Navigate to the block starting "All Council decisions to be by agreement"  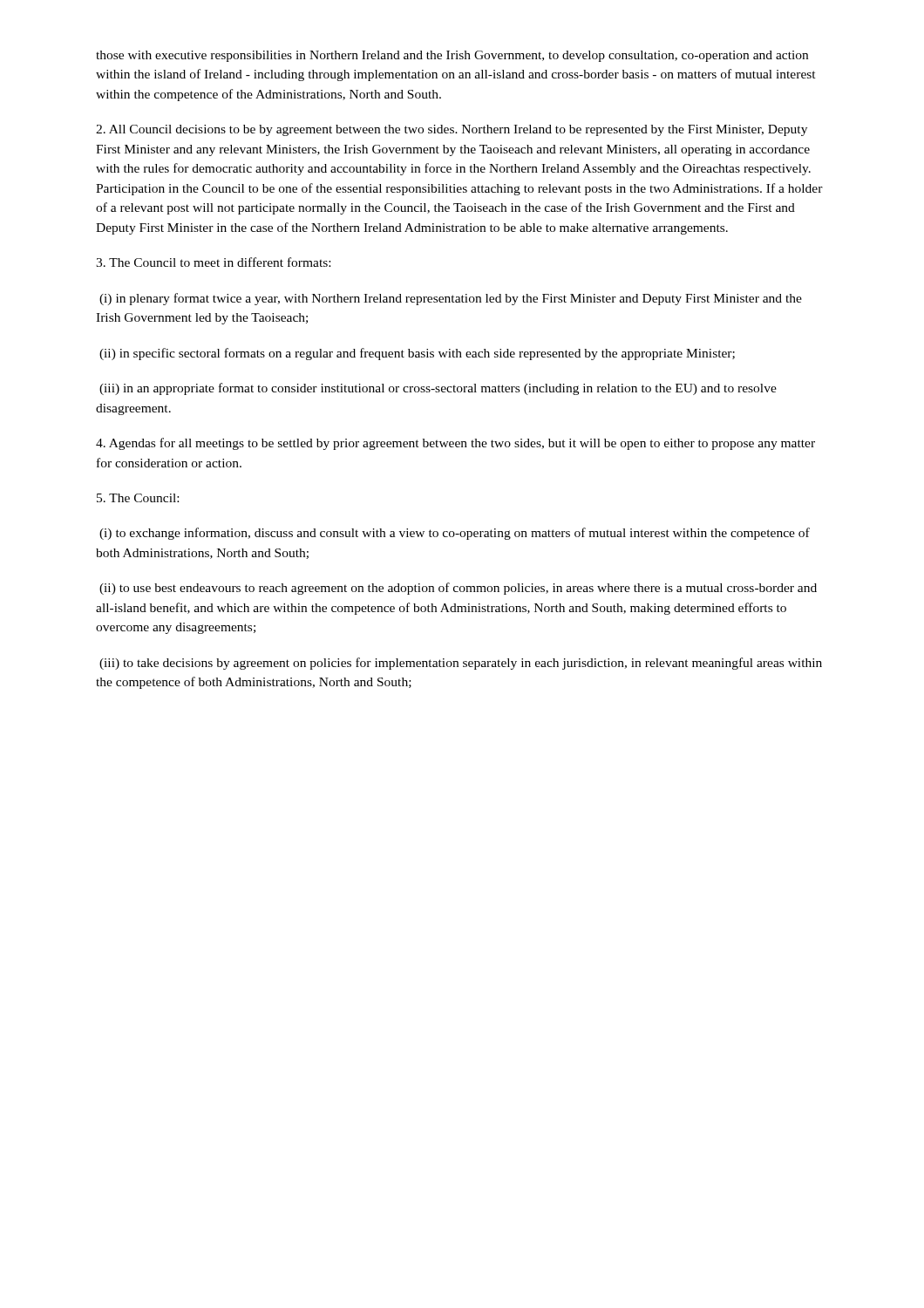(x=462, y=179)
